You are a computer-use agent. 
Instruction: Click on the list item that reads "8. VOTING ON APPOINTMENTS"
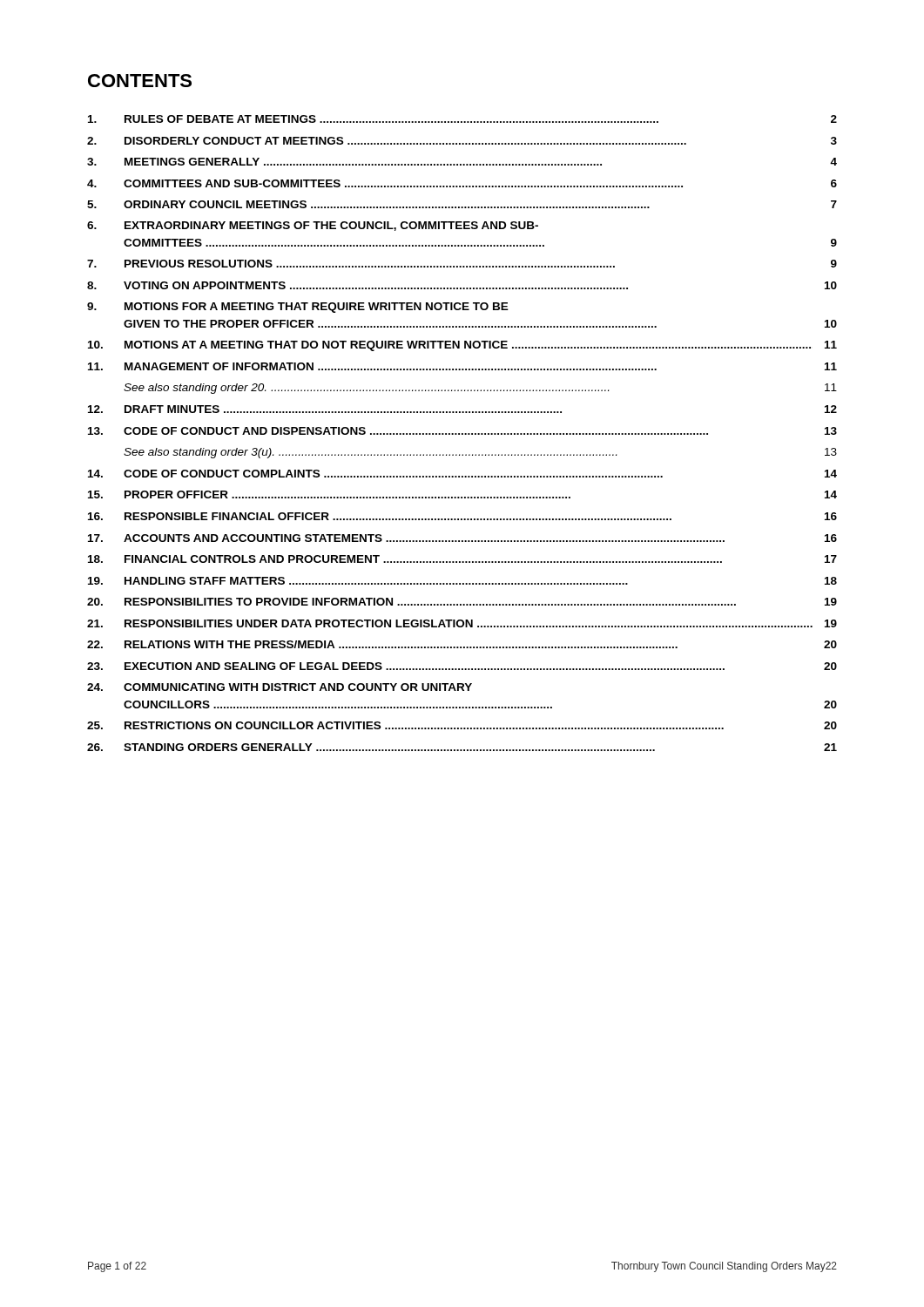pos(462,286)
